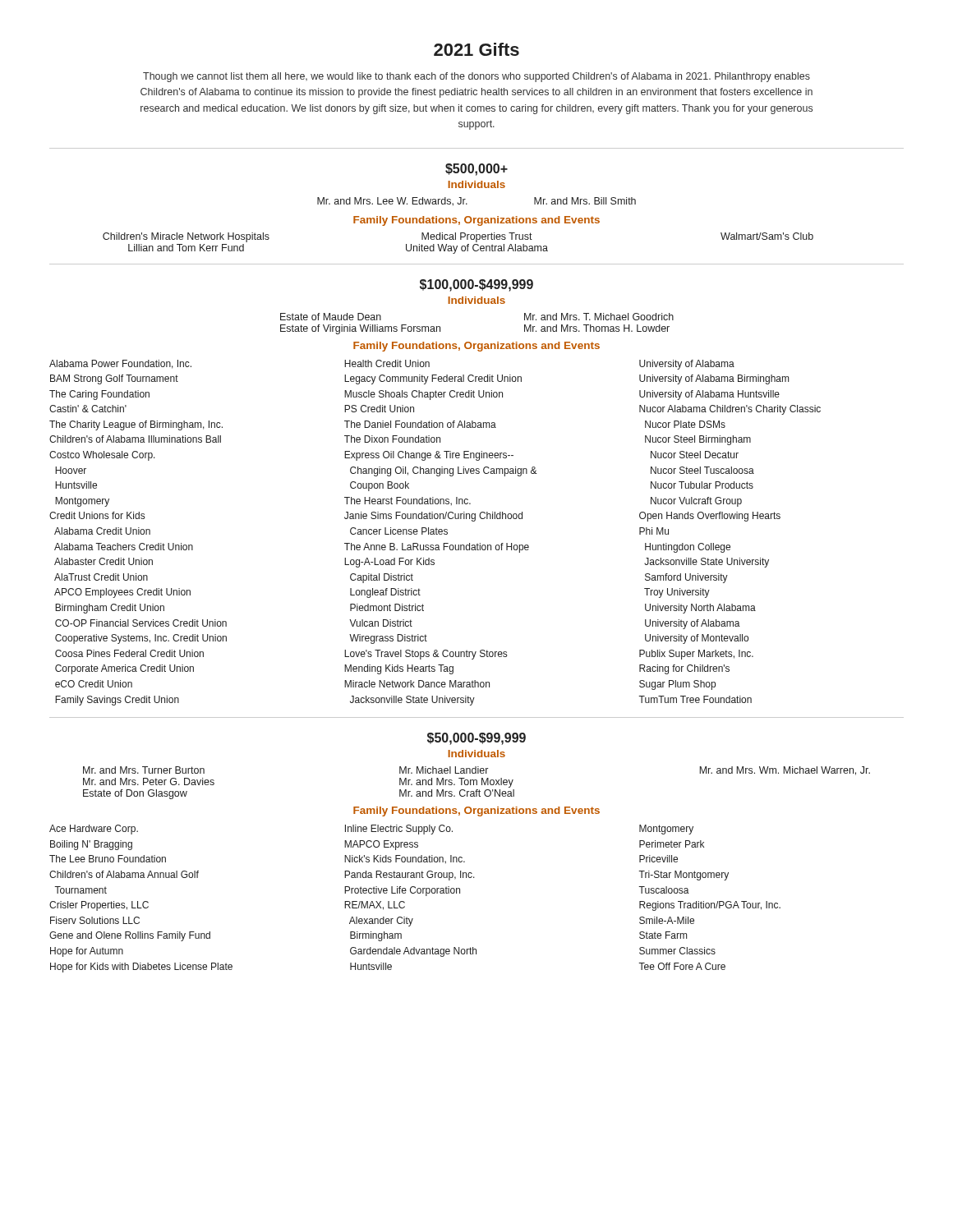Locate the text block containing "Ace Hardware Corp. Boiling"

[x=371, y=830]
